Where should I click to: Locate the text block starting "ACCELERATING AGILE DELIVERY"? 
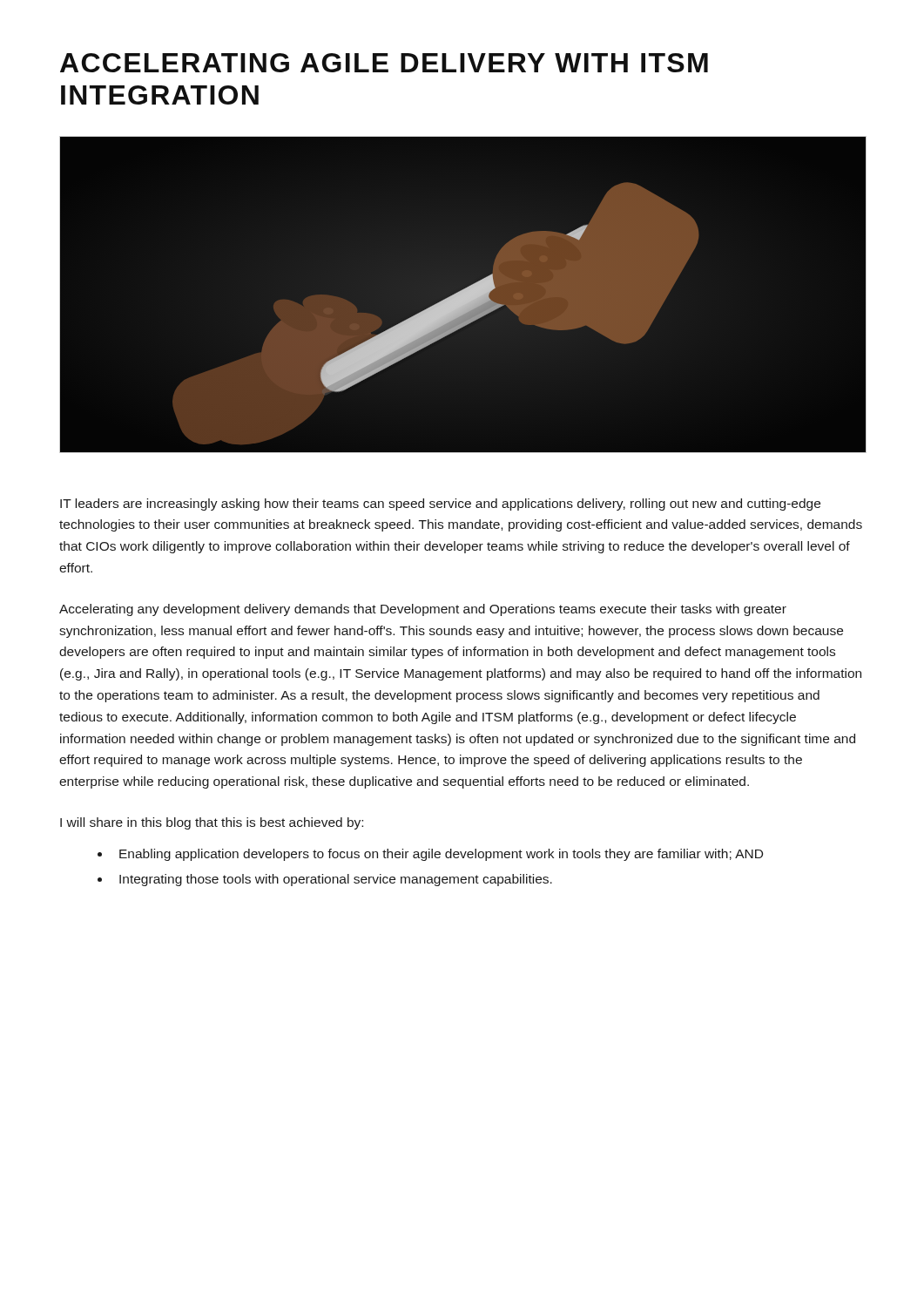pyautogui.click(x=385, y=79)
